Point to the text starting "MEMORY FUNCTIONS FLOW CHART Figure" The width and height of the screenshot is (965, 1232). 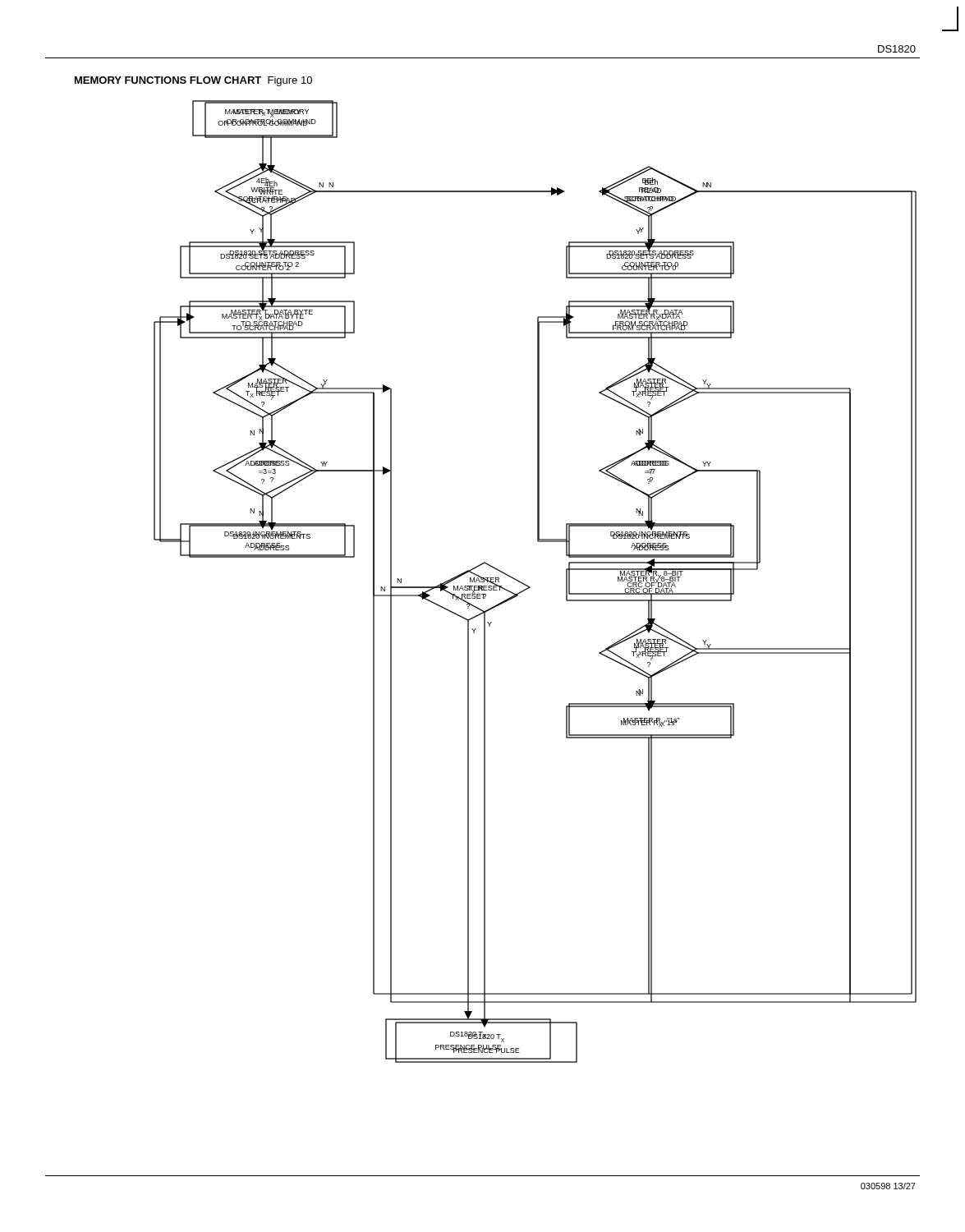tap(193, 80)
